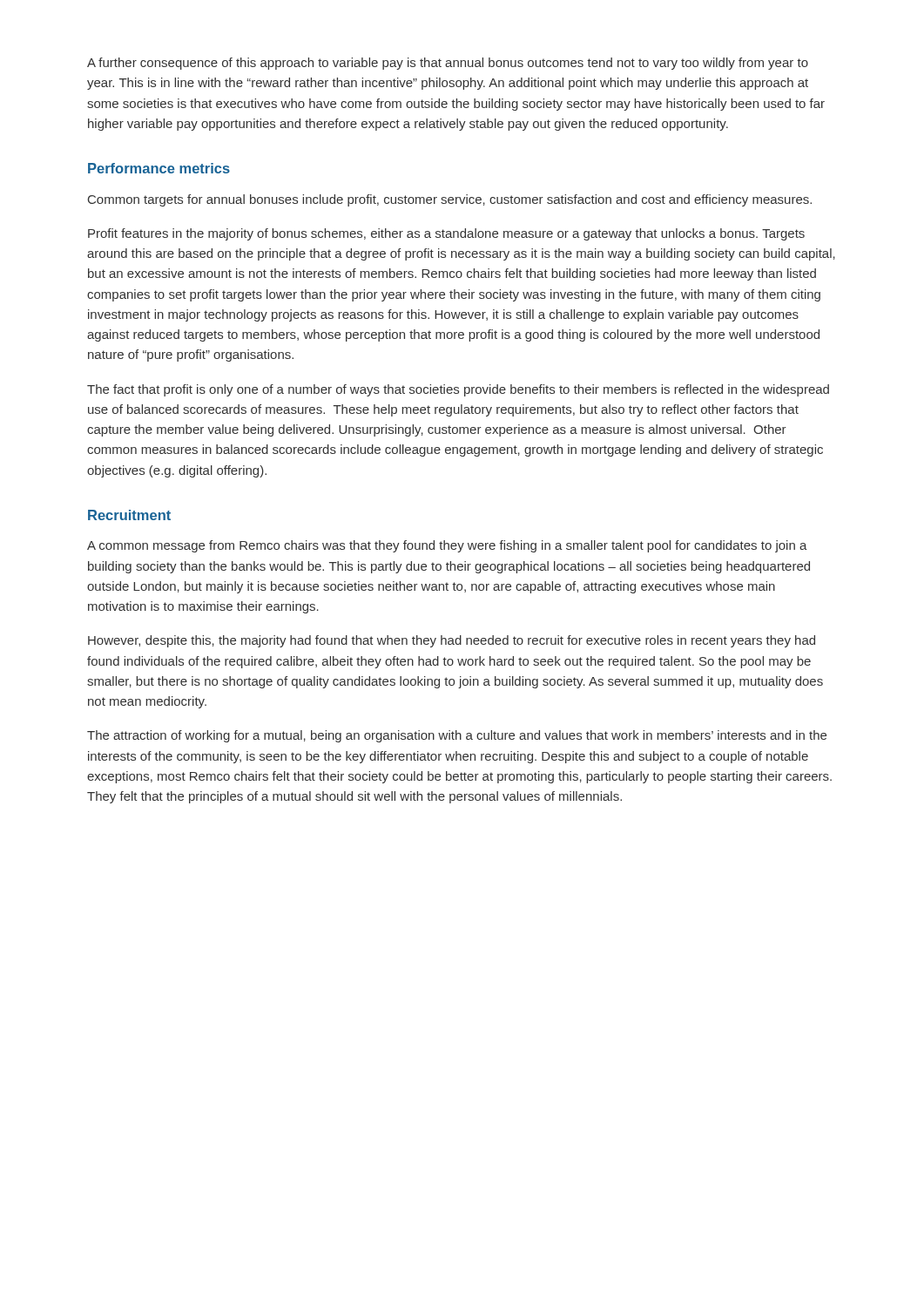Select the passage starting "Performance metrics"
Screen dimensions: 1307x924
[x=159, y=168]
